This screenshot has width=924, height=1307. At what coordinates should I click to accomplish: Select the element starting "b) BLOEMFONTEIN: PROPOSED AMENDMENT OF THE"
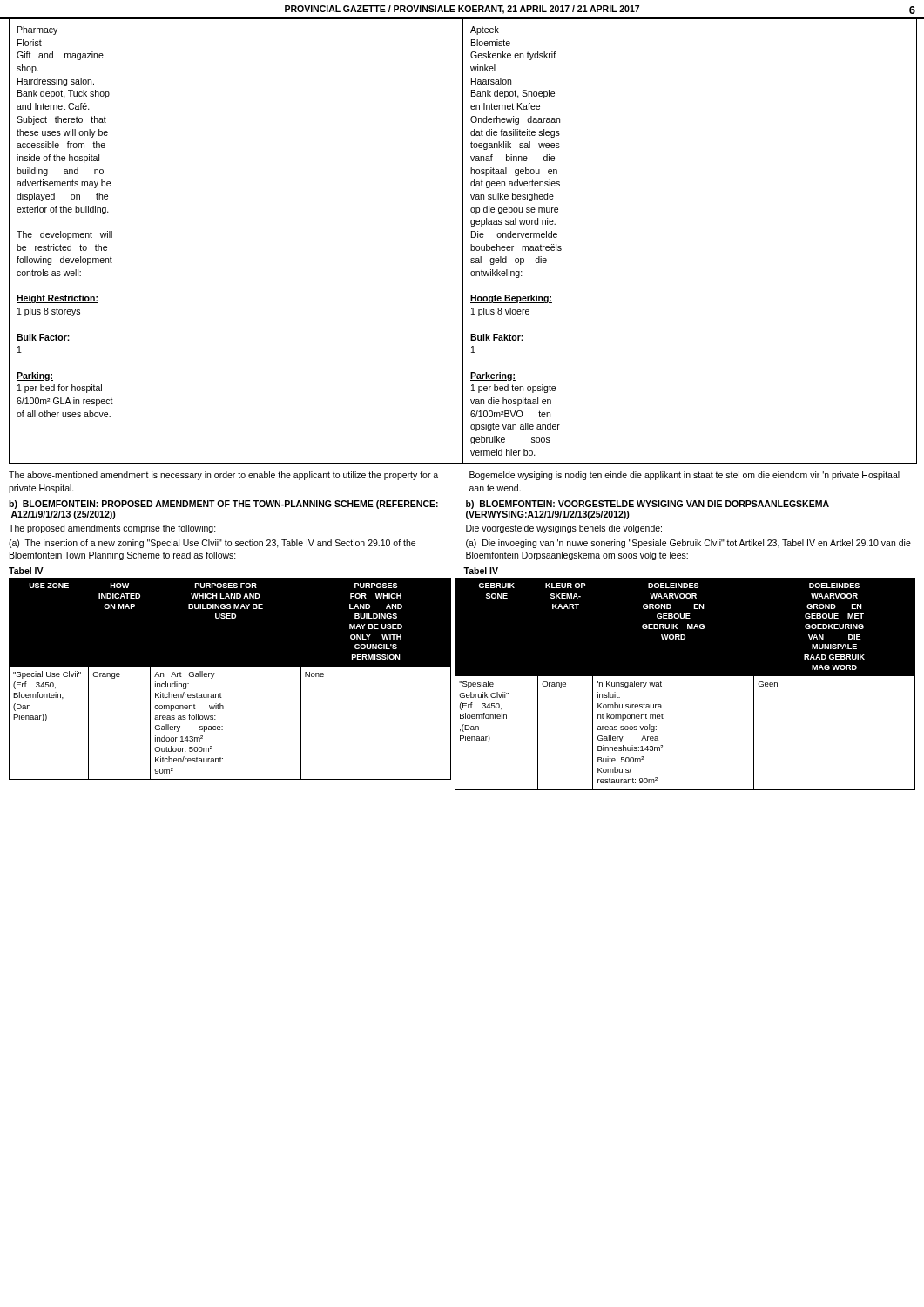(x=224, y=509)
